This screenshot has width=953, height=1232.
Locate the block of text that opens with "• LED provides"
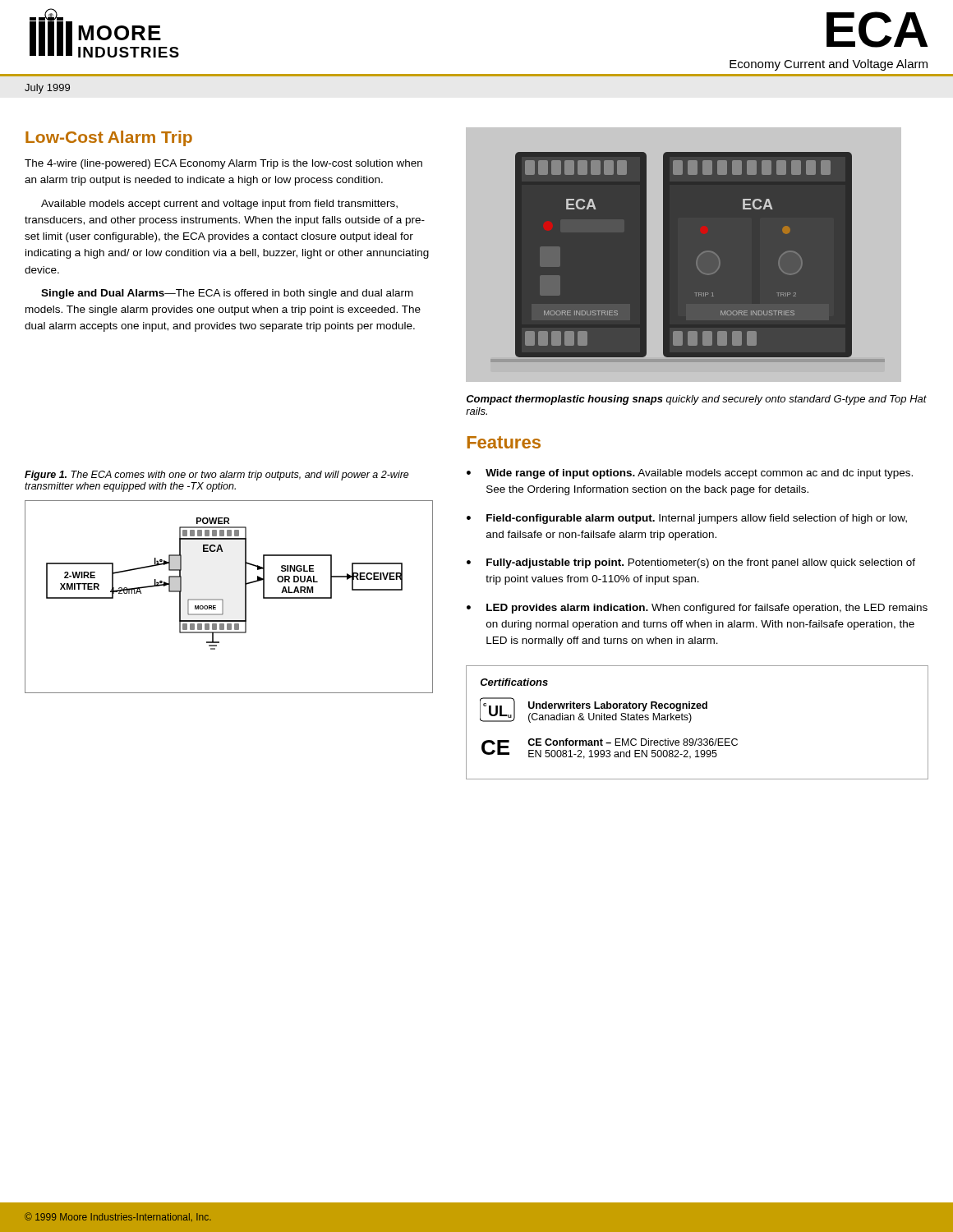coord(697,624)
